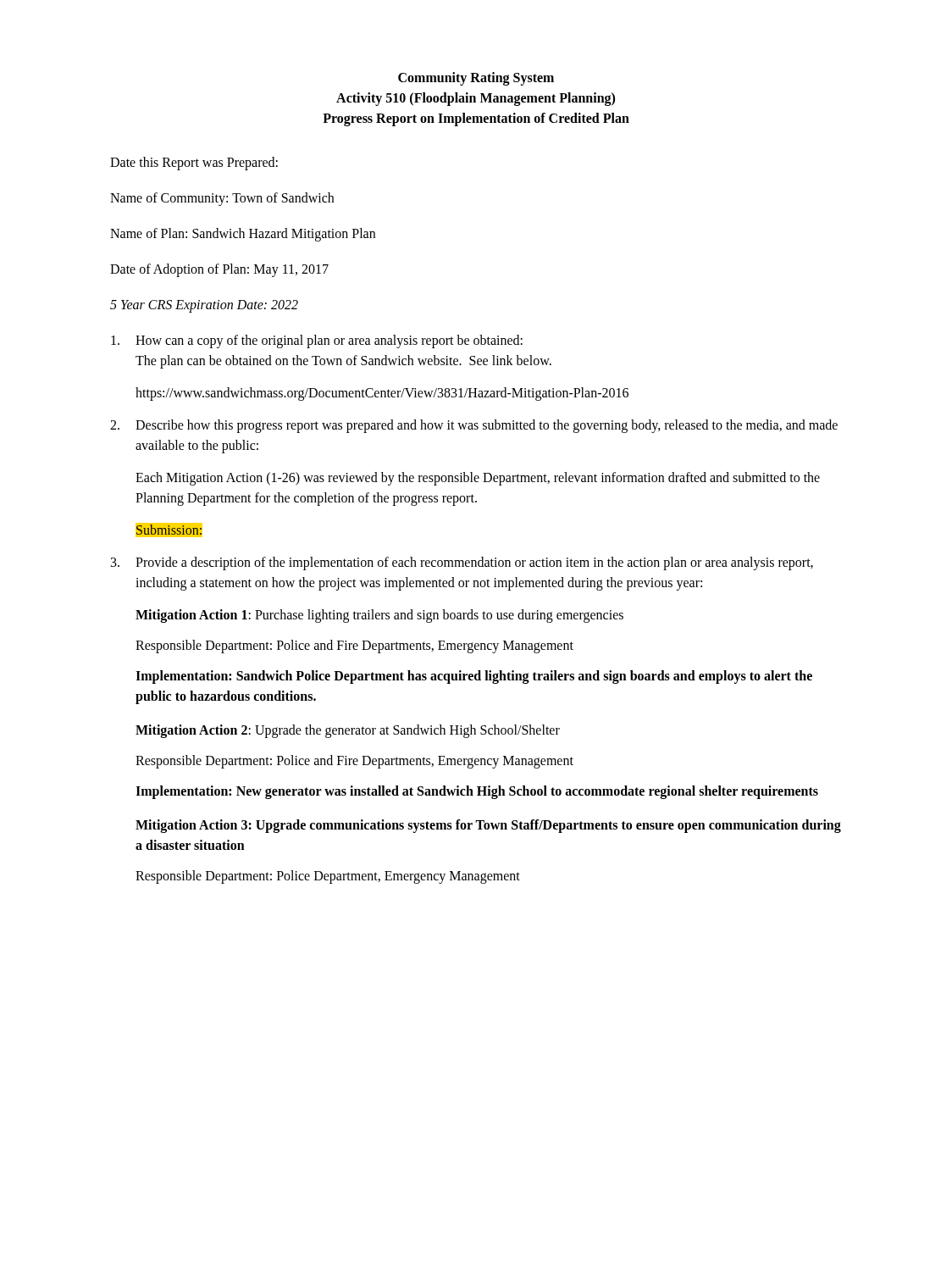952x1271 pixels.
Task: Where is the passage that starts "Mitigation Action 3: Upgrade communications"?
Action: pyautogui.click(x=488, y=835)
